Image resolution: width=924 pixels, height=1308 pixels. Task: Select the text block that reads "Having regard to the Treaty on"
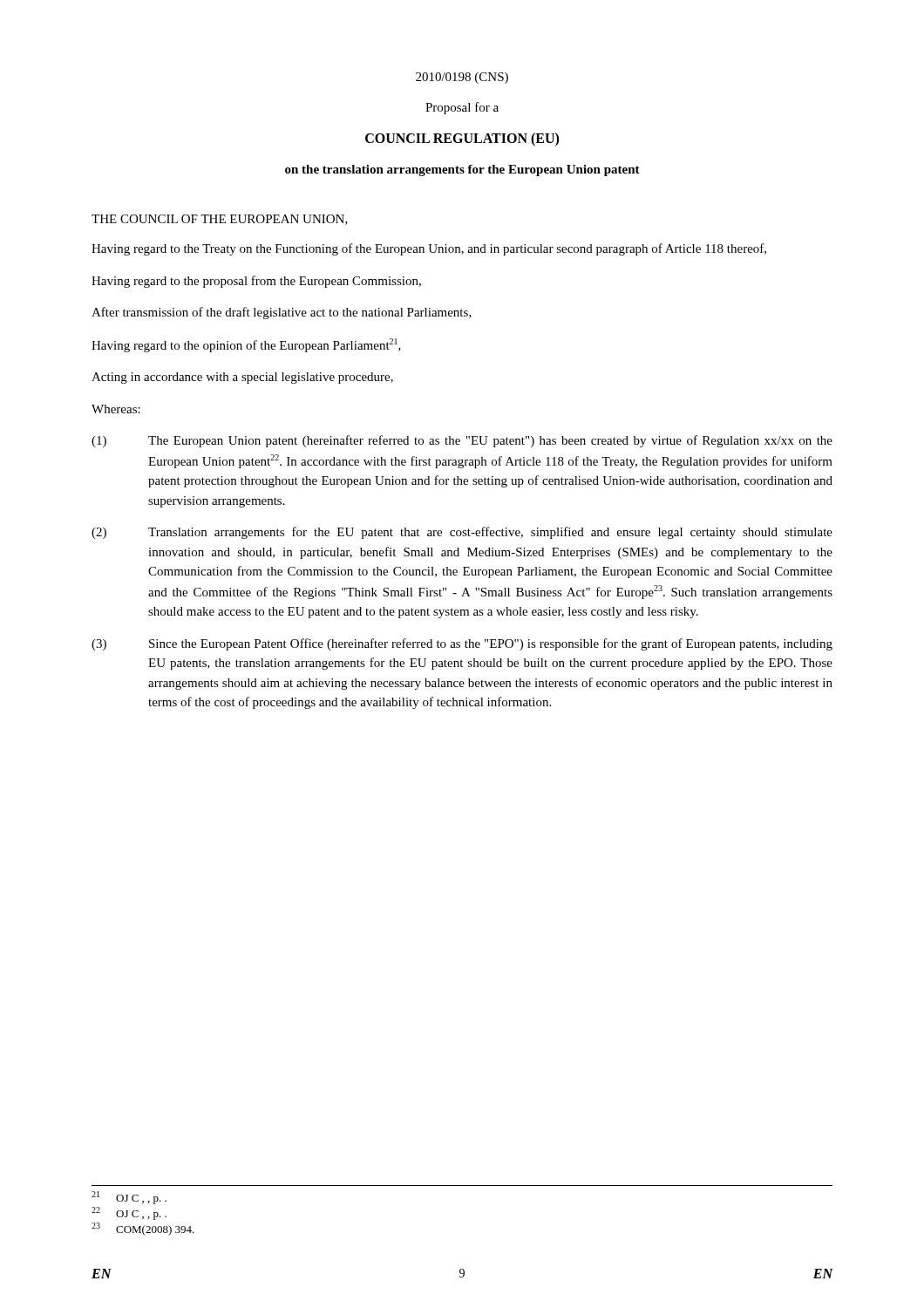point(462,249)
